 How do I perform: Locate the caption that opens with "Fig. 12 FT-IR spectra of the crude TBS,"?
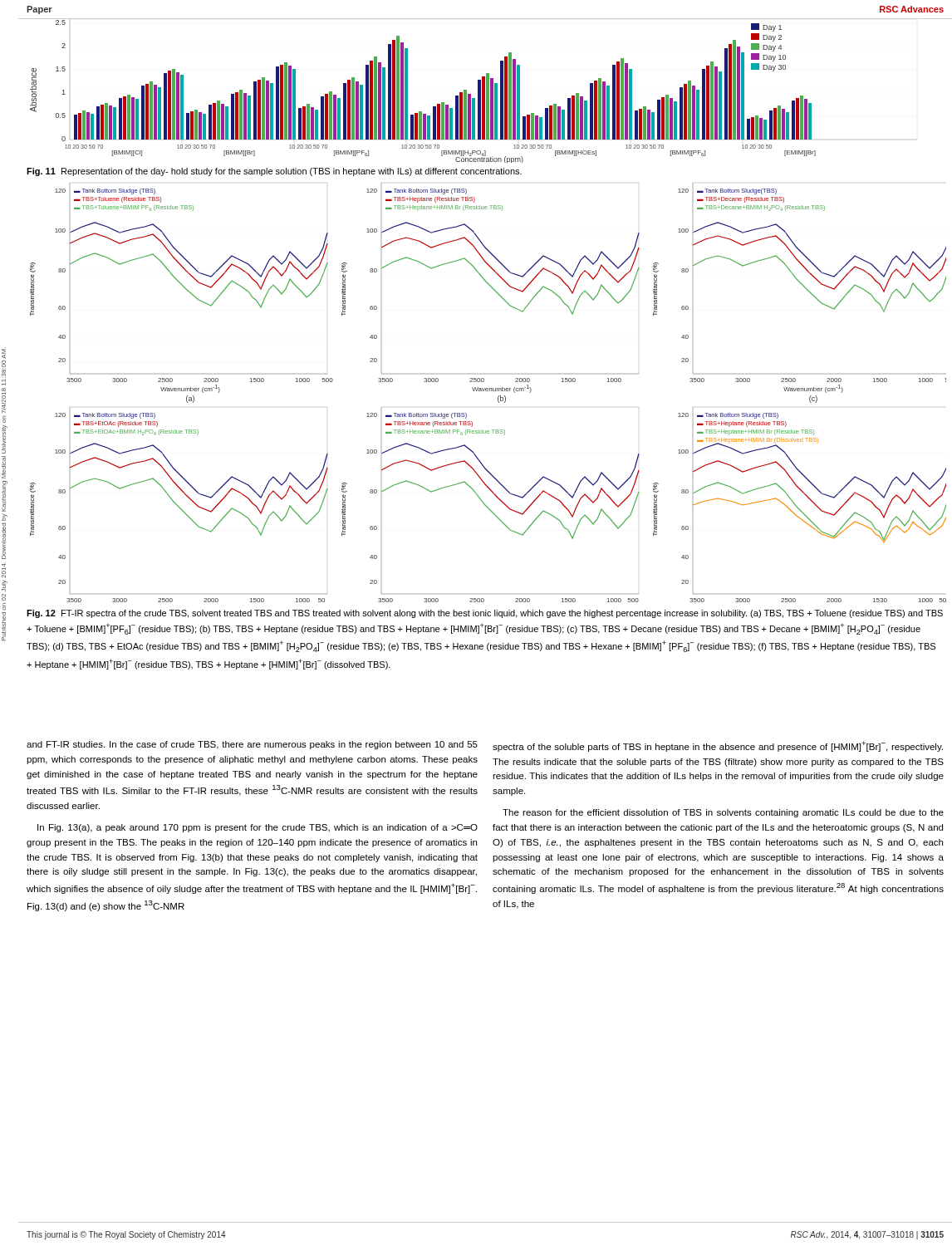[485, 639]
